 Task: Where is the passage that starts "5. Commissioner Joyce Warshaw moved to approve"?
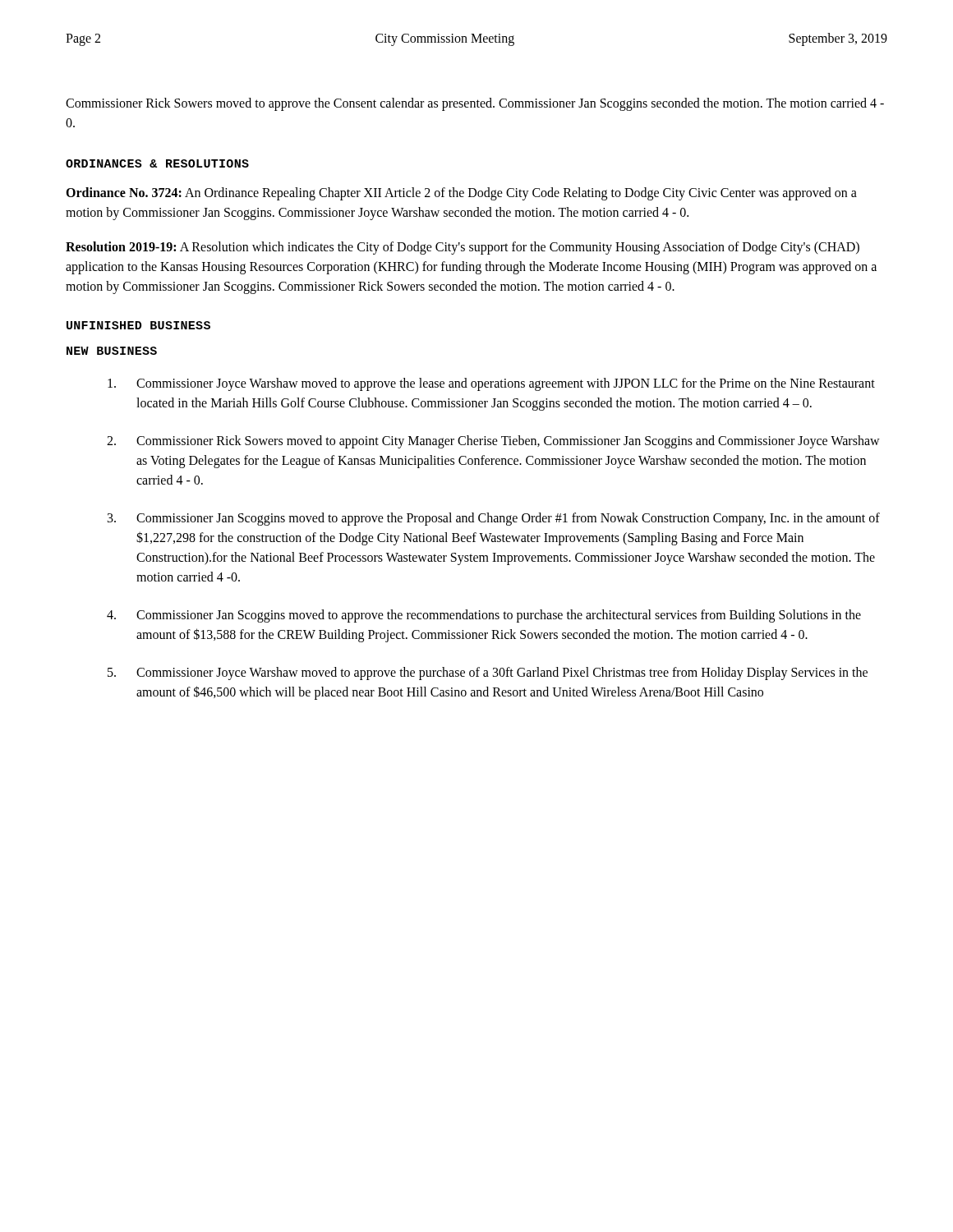[497, 683]
